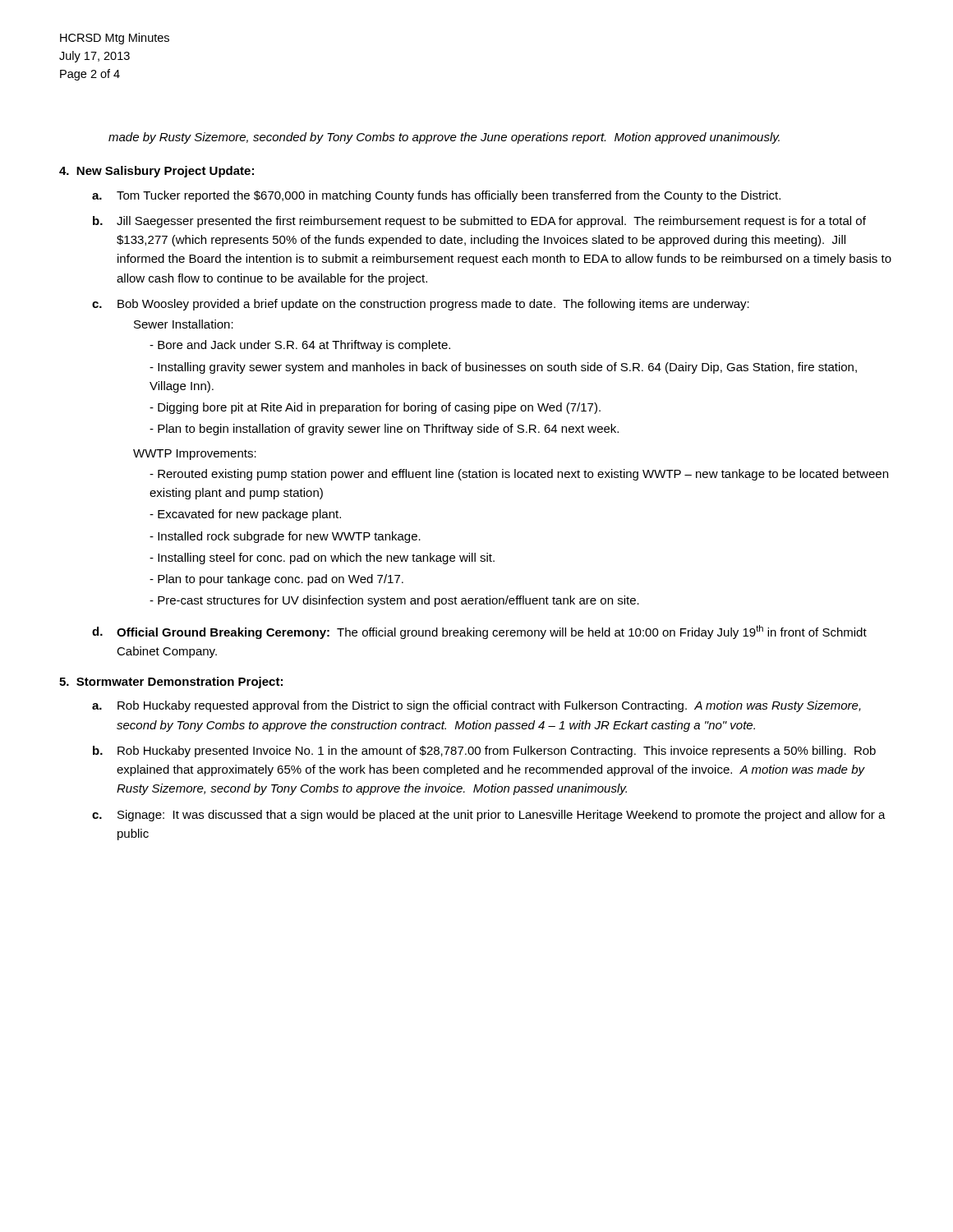953x1232 pixels.
Task: Click the passage that begins "d. Official Ground Breaking Ceremony: The"
Action: 493,641
